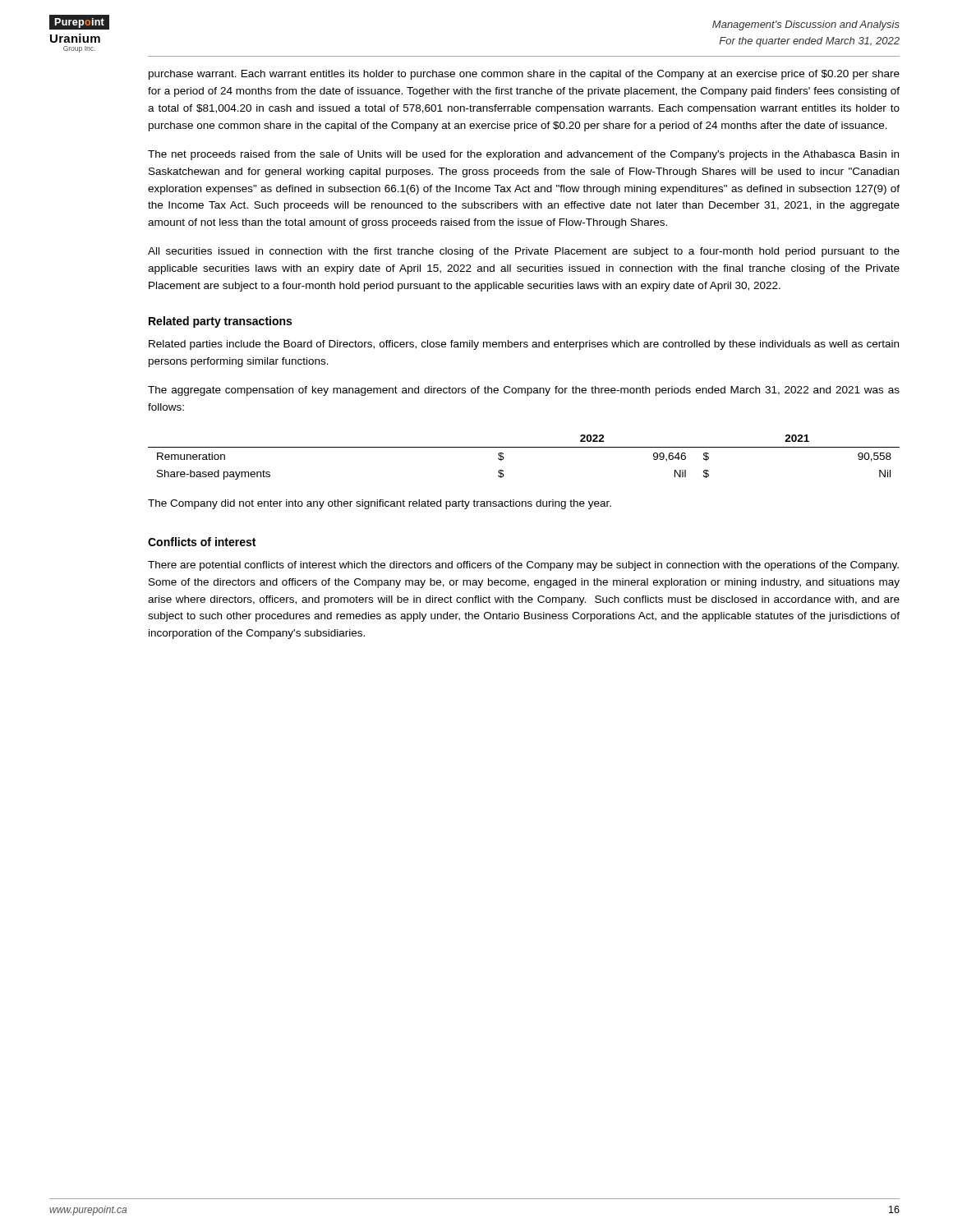953x1232 pixels.
Task: Point to the text block starting "All securities issued"
Action: click(524, 268)
